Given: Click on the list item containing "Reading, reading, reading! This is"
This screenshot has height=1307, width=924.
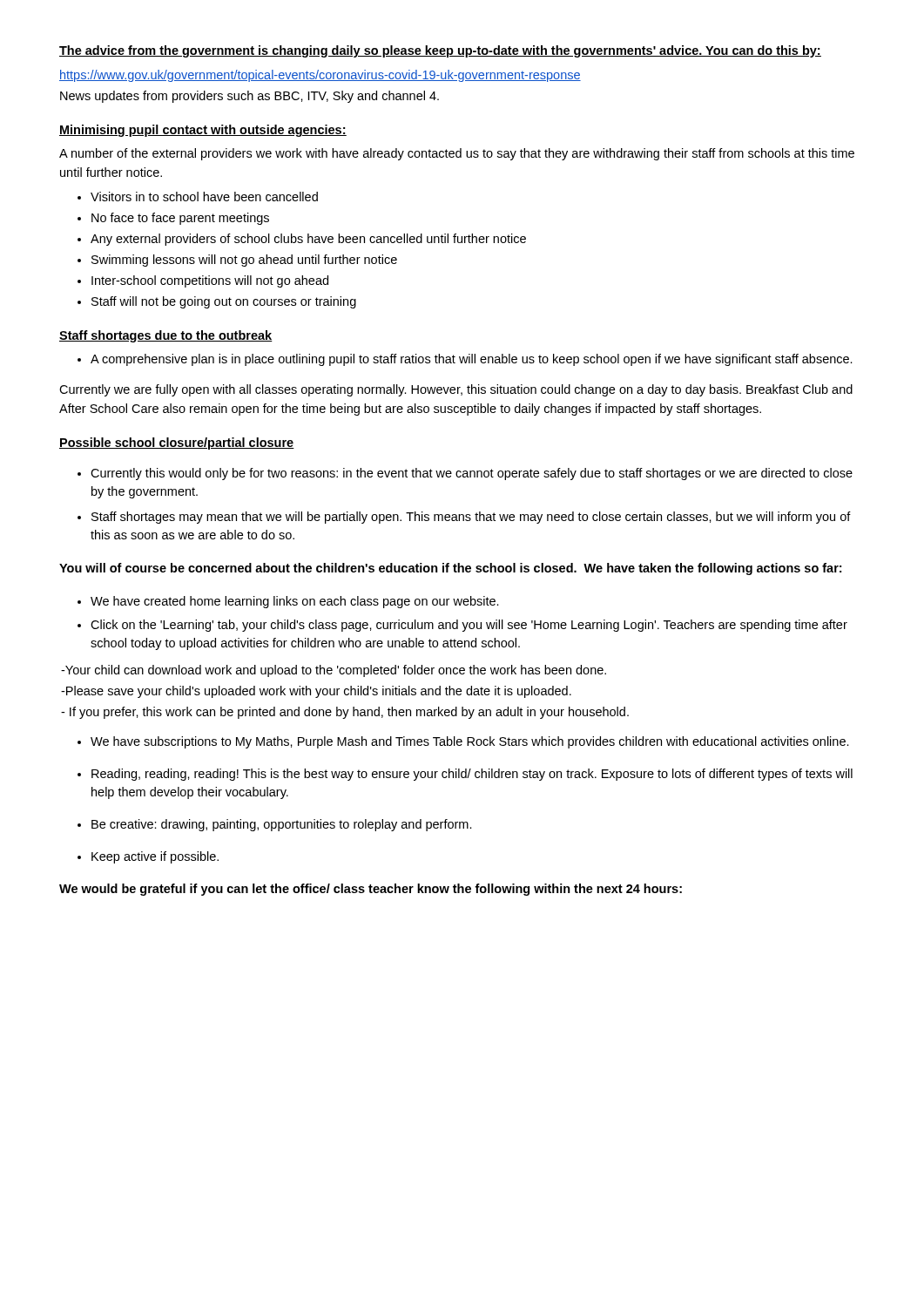Looking at the screenshot, I should pos(462,783).
